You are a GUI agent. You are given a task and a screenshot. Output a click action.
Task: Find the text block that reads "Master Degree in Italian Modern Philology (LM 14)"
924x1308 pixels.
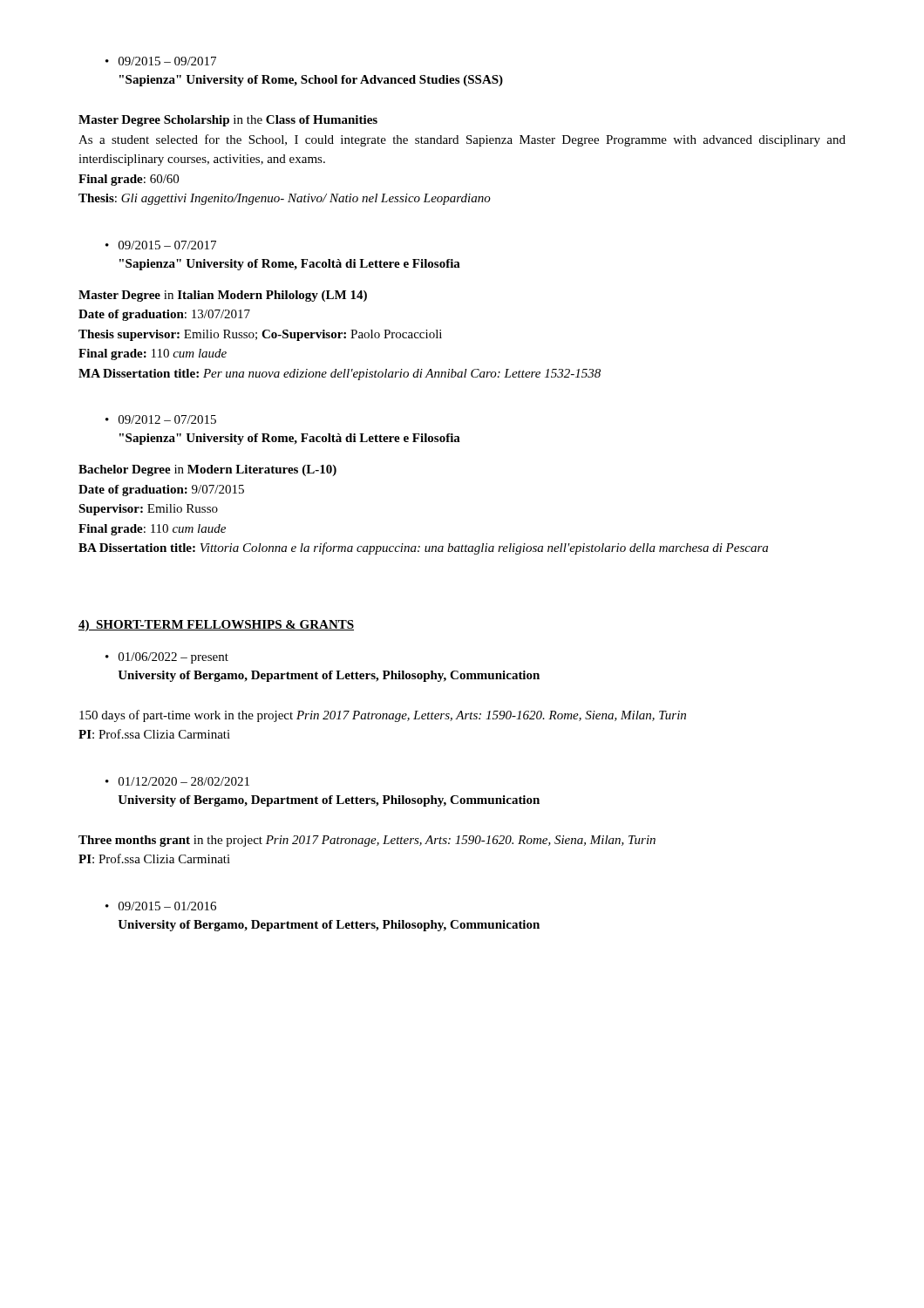(x=223, y=296)
